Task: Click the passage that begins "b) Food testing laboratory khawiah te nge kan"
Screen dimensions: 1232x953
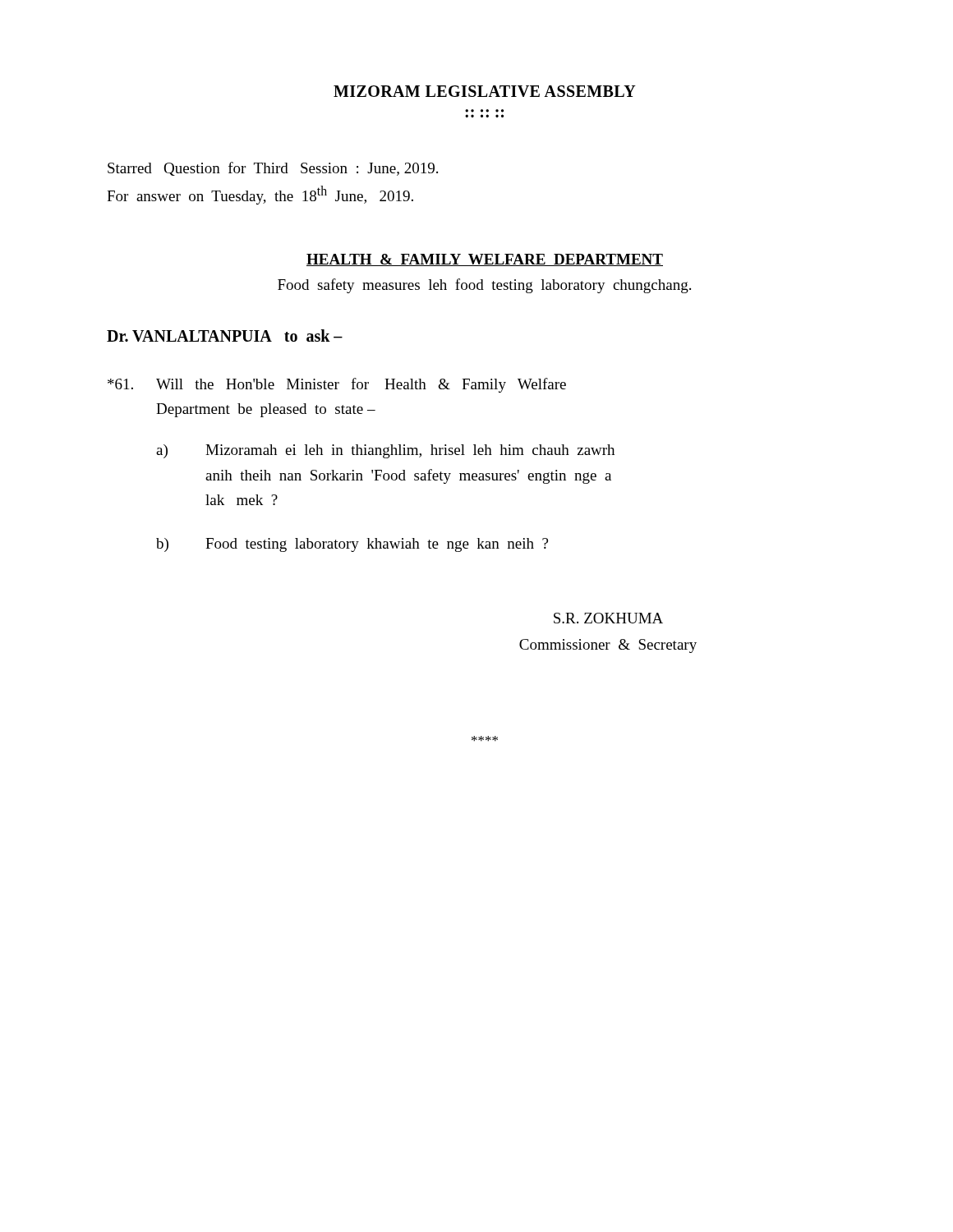Action: (509, 543)
